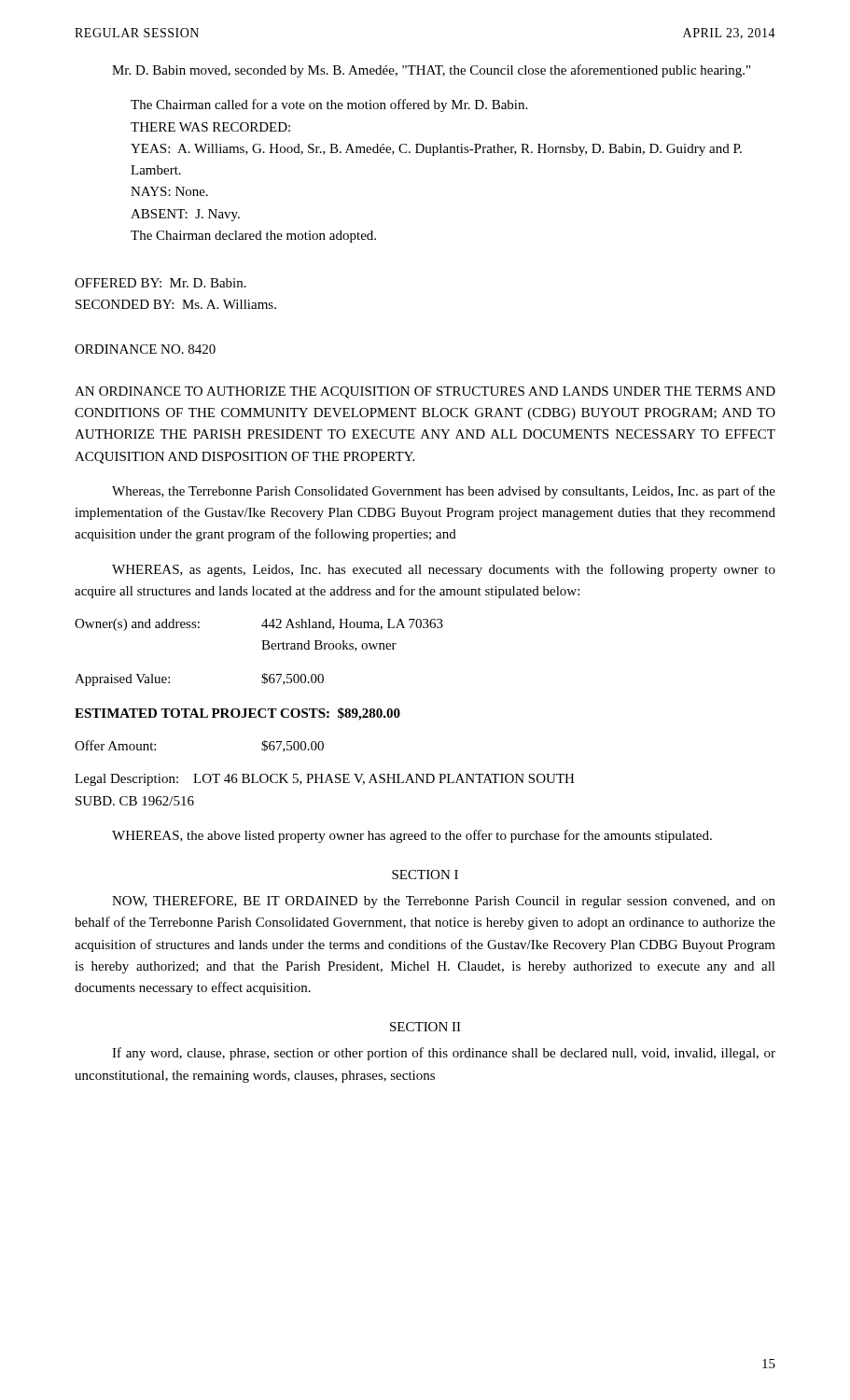Locate the passage starting "ESTIMATED TOTAL PROJECT"
This screenshot has height=1400, width=850.
pyautogui.click(x=237, y=713)
